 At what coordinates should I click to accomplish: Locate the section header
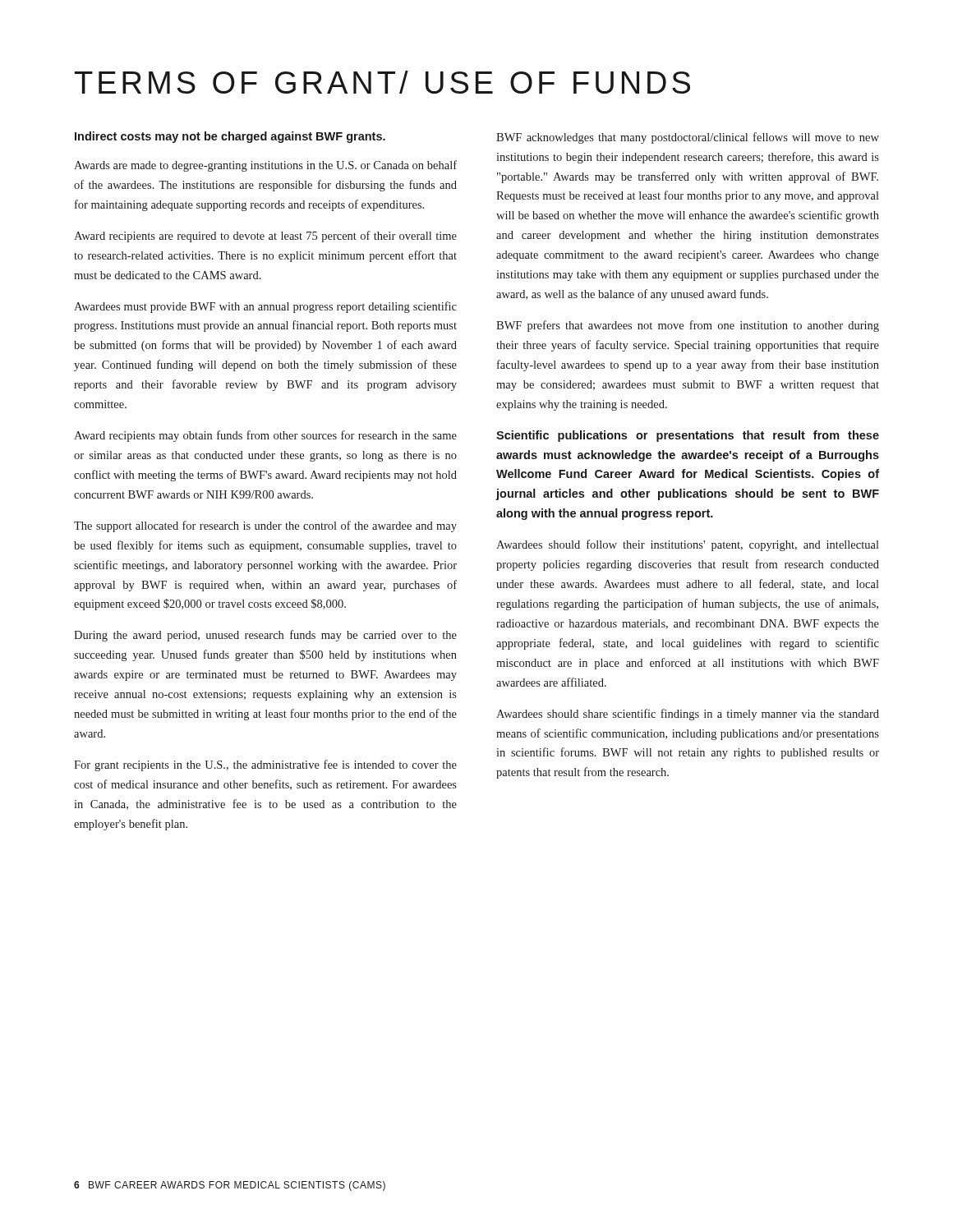(x=265, y=136)
